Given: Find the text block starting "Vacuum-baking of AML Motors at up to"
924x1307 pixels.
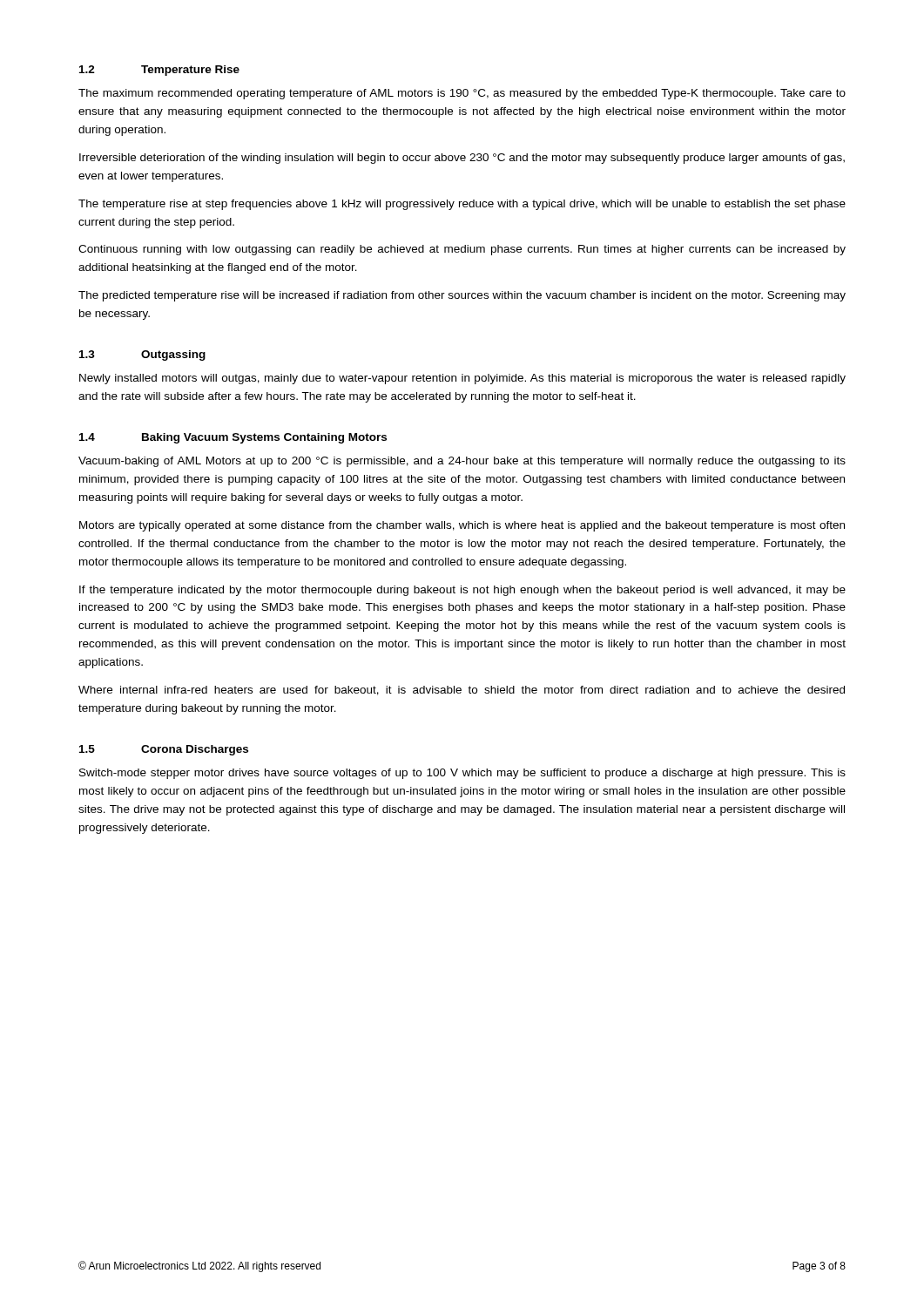Looking at the screenshot, I should pyautogui.click(x=462, y=479).
